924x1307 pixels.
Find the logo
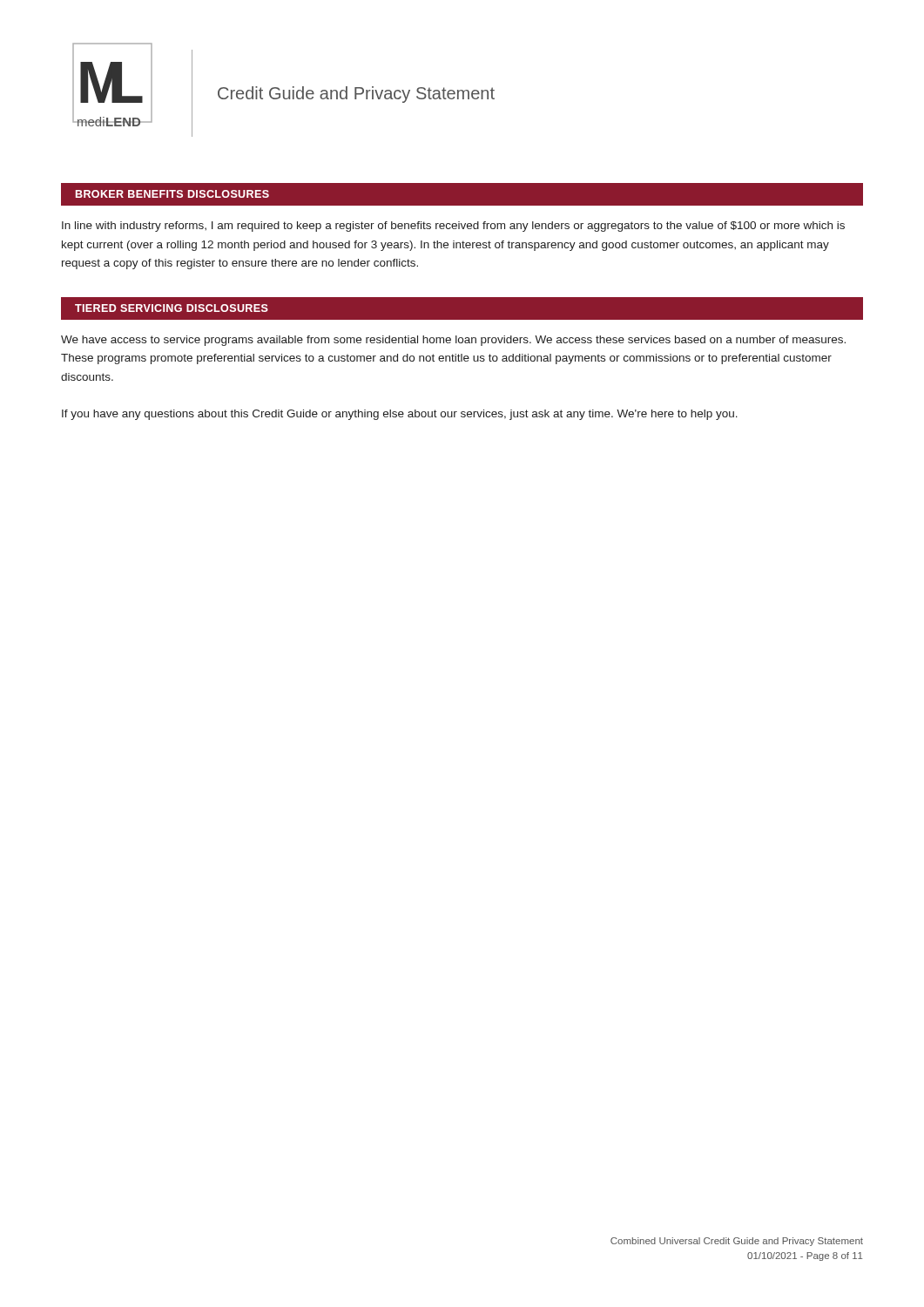coord(118,93)
